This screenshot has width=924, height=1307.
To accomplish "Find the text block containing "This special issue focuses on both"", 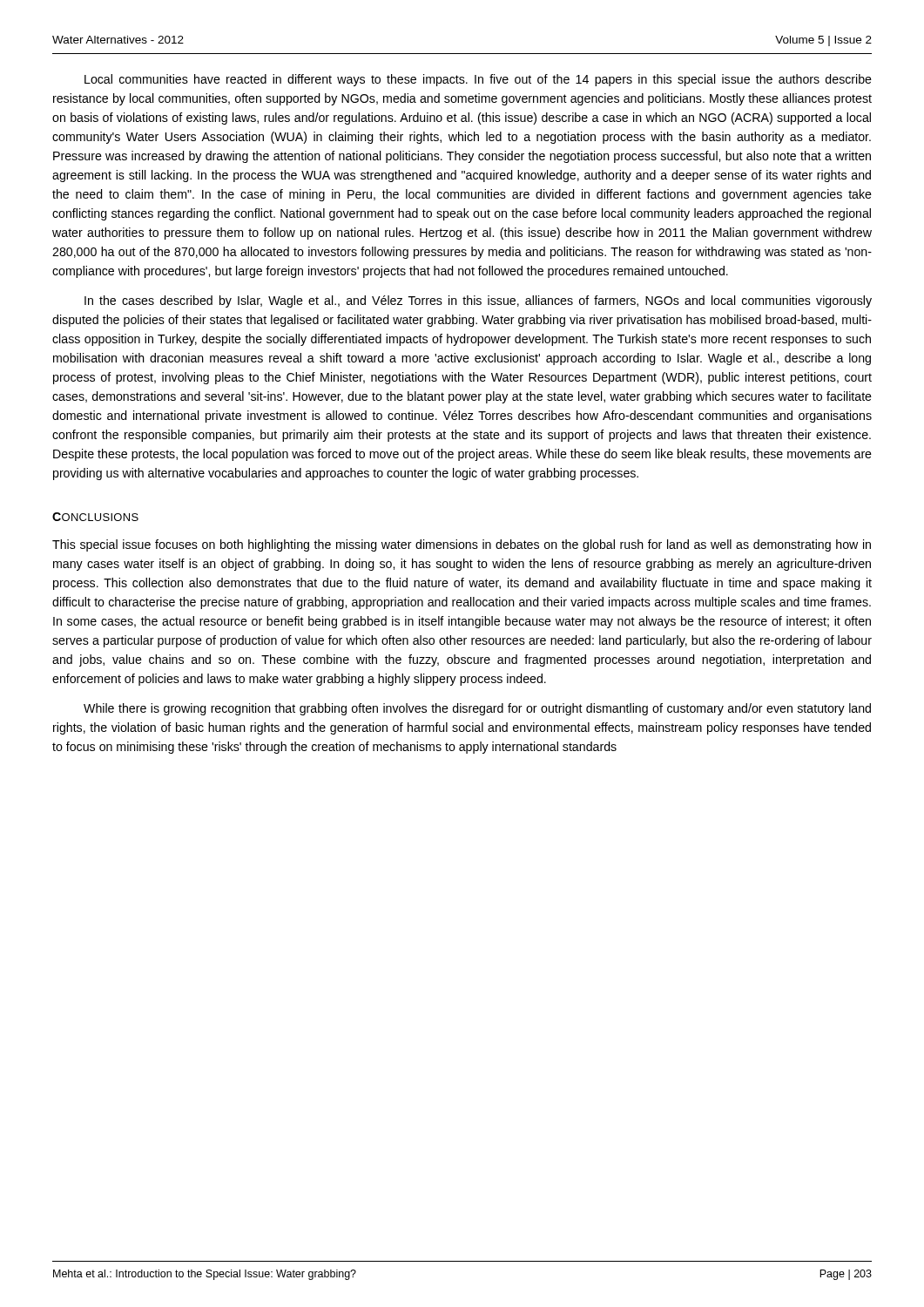I will point(462,612).
